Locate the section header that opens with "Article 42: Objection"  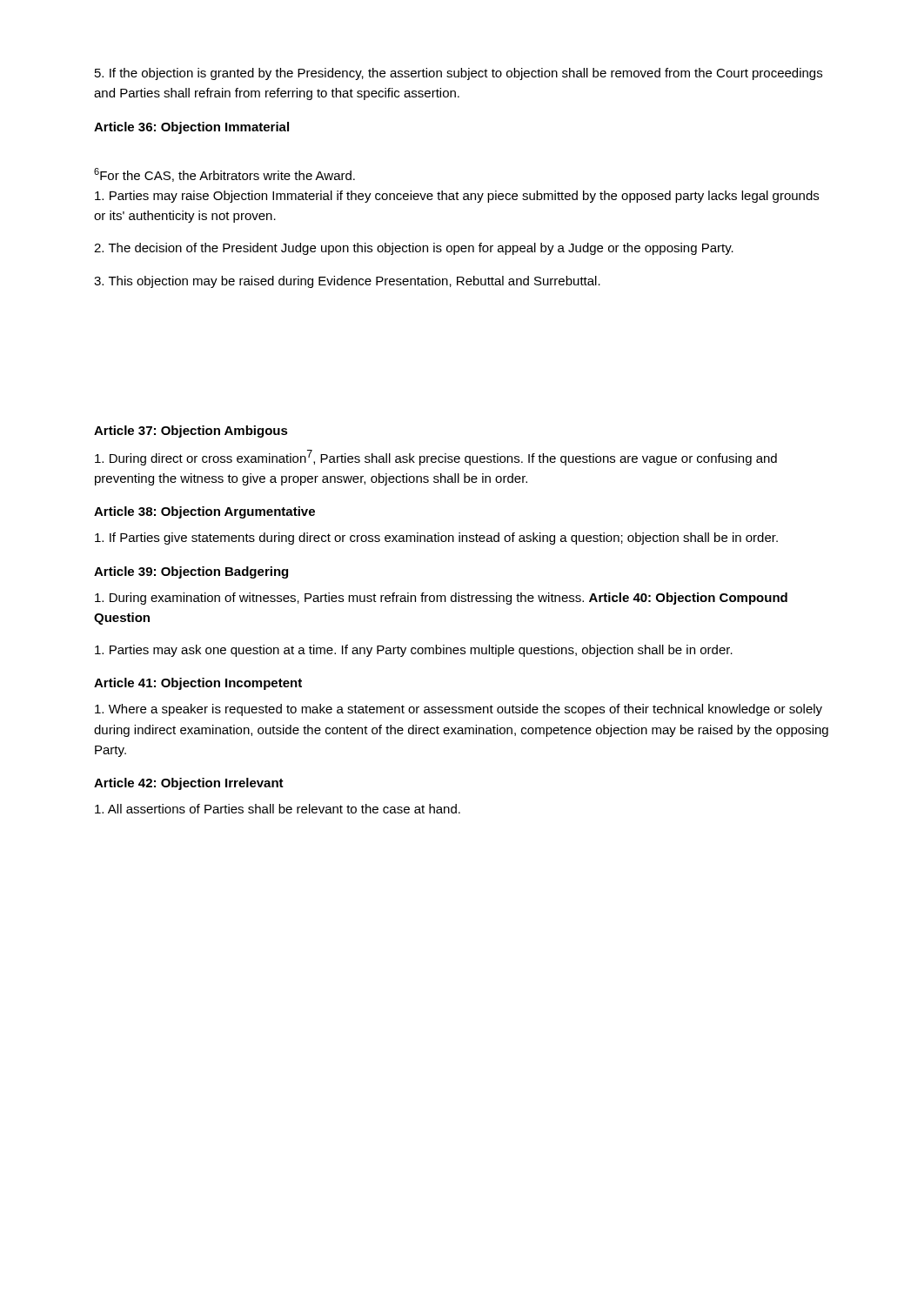coord(189,783)
